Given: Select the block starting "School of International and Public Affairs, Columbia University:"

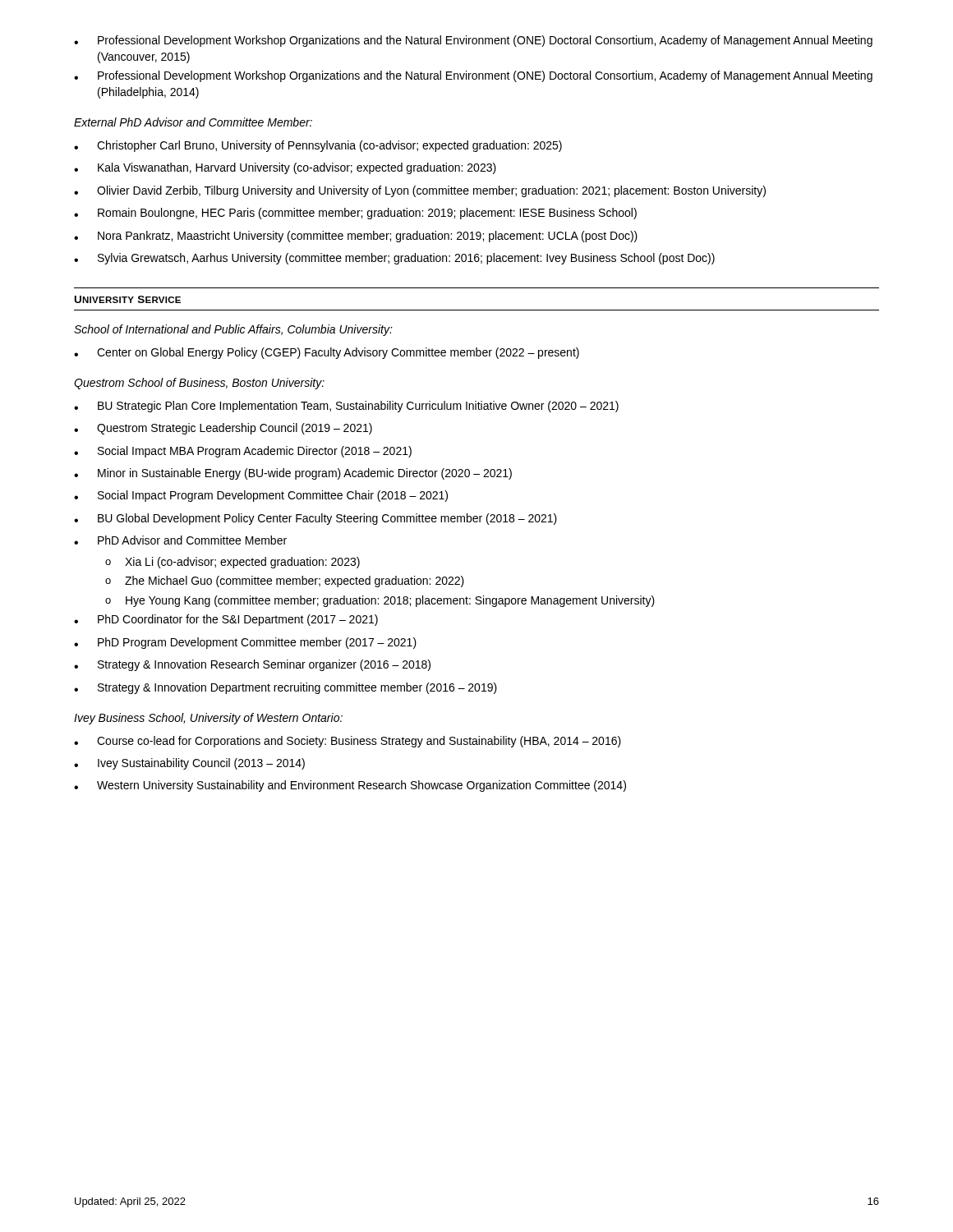Looking at the screenshot, I should tap(233, 330).
